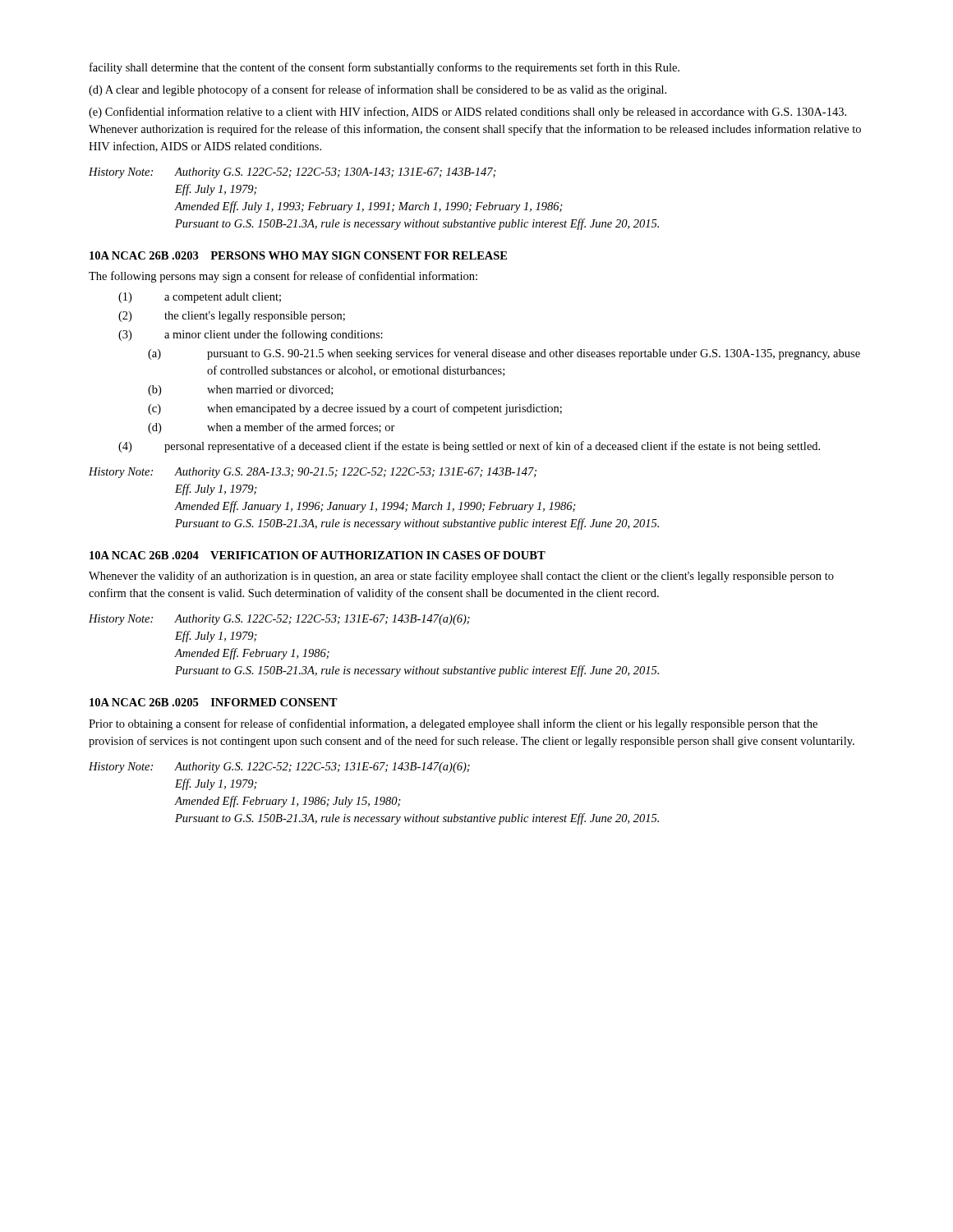Click on the list item that reads "(4) personal representative of a deceased"
The image size is (953, 1232).
(476, 447)
